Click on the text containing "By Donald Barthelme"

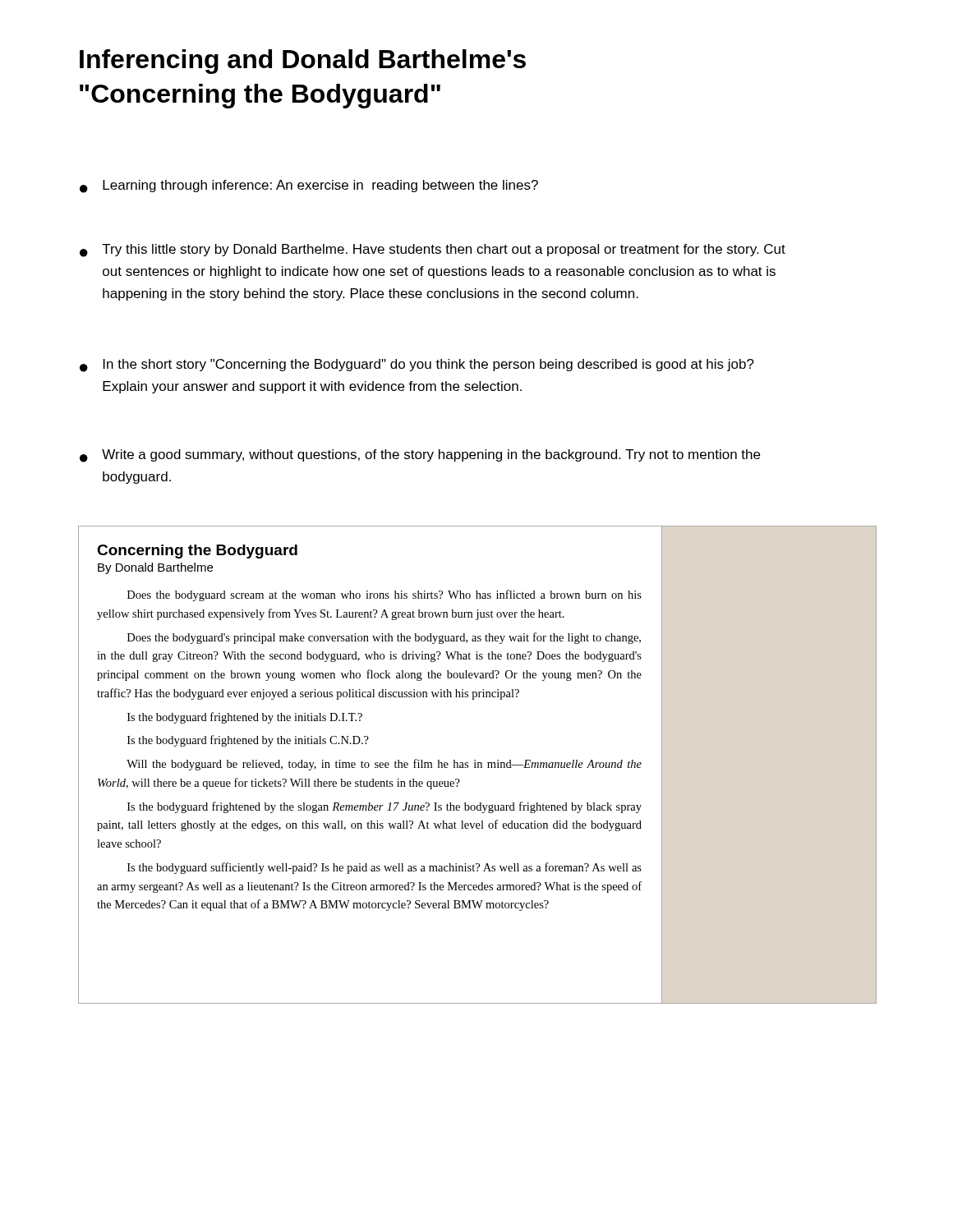(155, 567)
